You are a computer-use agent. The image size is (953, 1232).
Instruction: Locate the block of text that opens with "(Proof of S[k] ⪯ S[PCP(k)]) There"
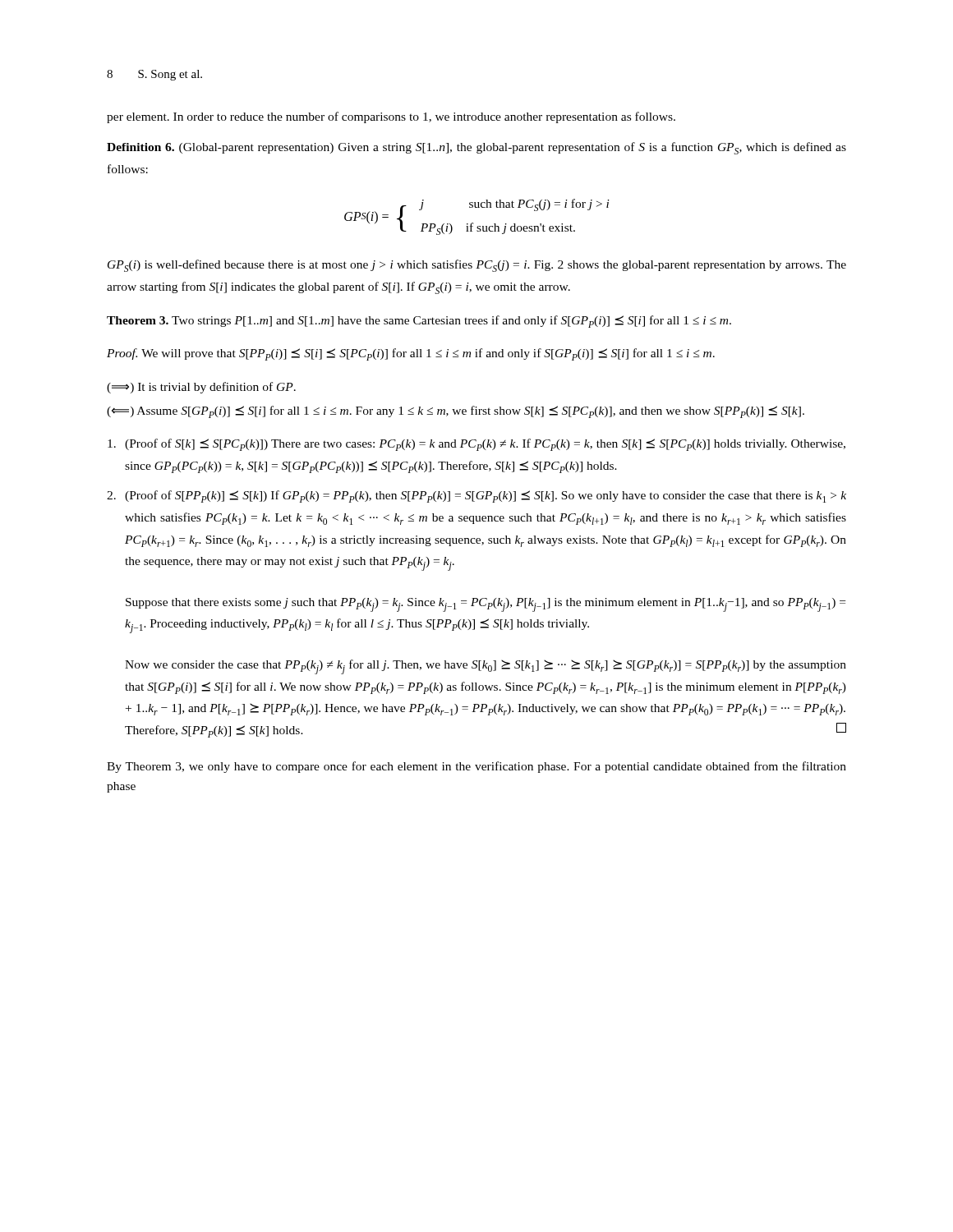pos(476,456)
